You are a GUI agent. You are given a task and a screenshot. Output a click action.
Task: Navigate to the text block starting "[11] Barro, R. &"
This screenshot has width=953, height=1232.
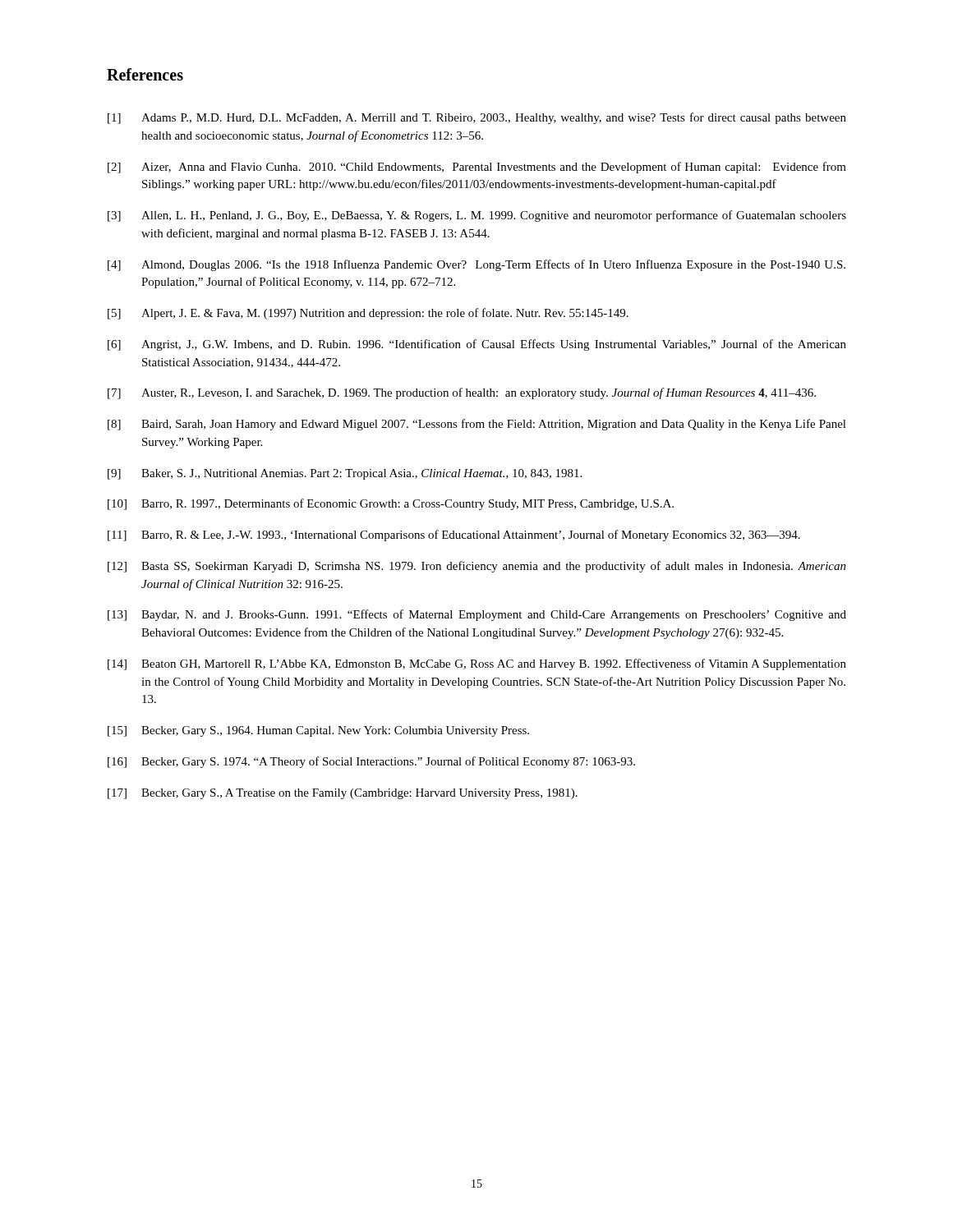tap(476, 535)
